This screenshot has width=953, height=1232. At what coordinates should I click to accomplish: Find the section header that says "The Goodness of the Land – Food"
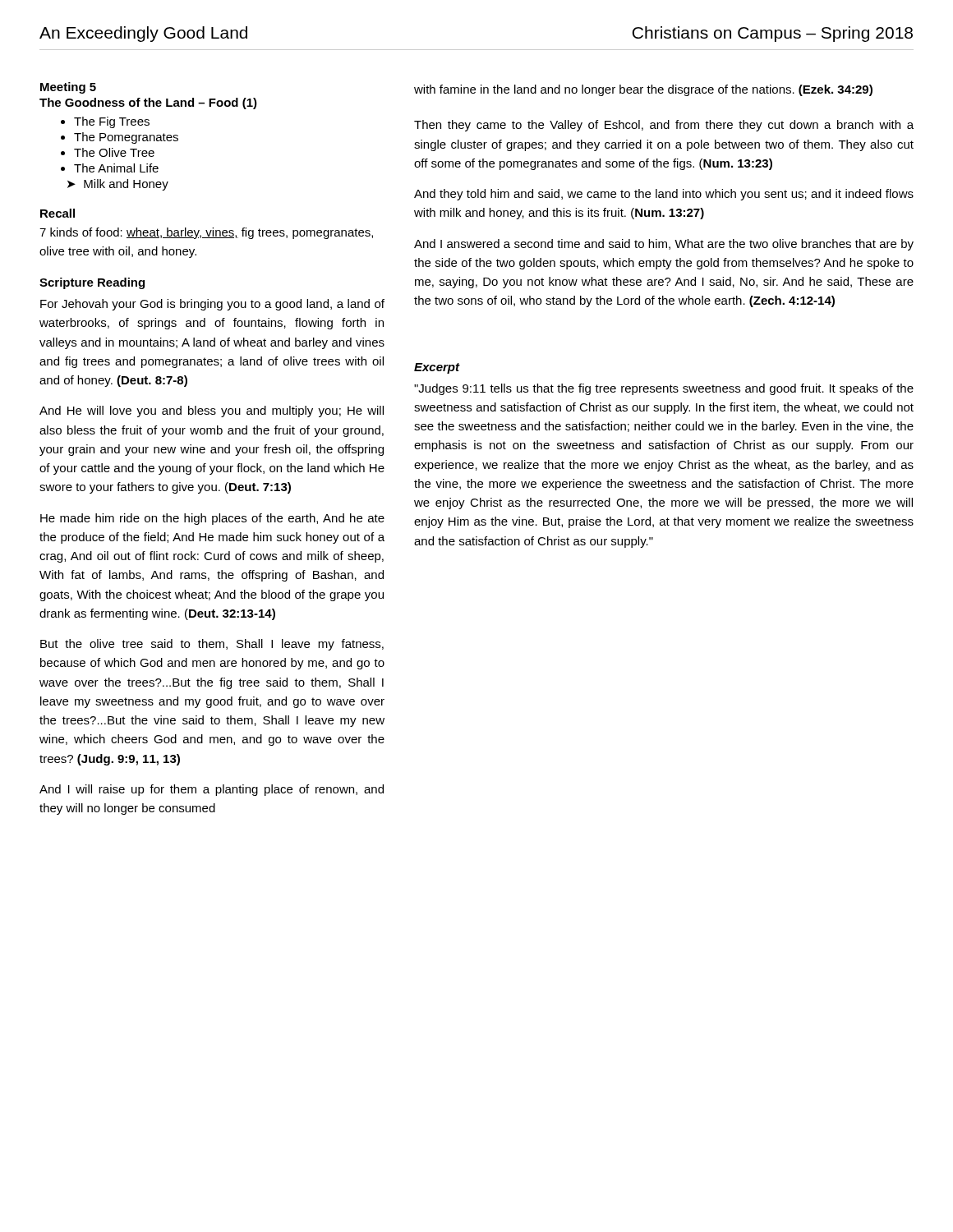(x=148, y=102)
